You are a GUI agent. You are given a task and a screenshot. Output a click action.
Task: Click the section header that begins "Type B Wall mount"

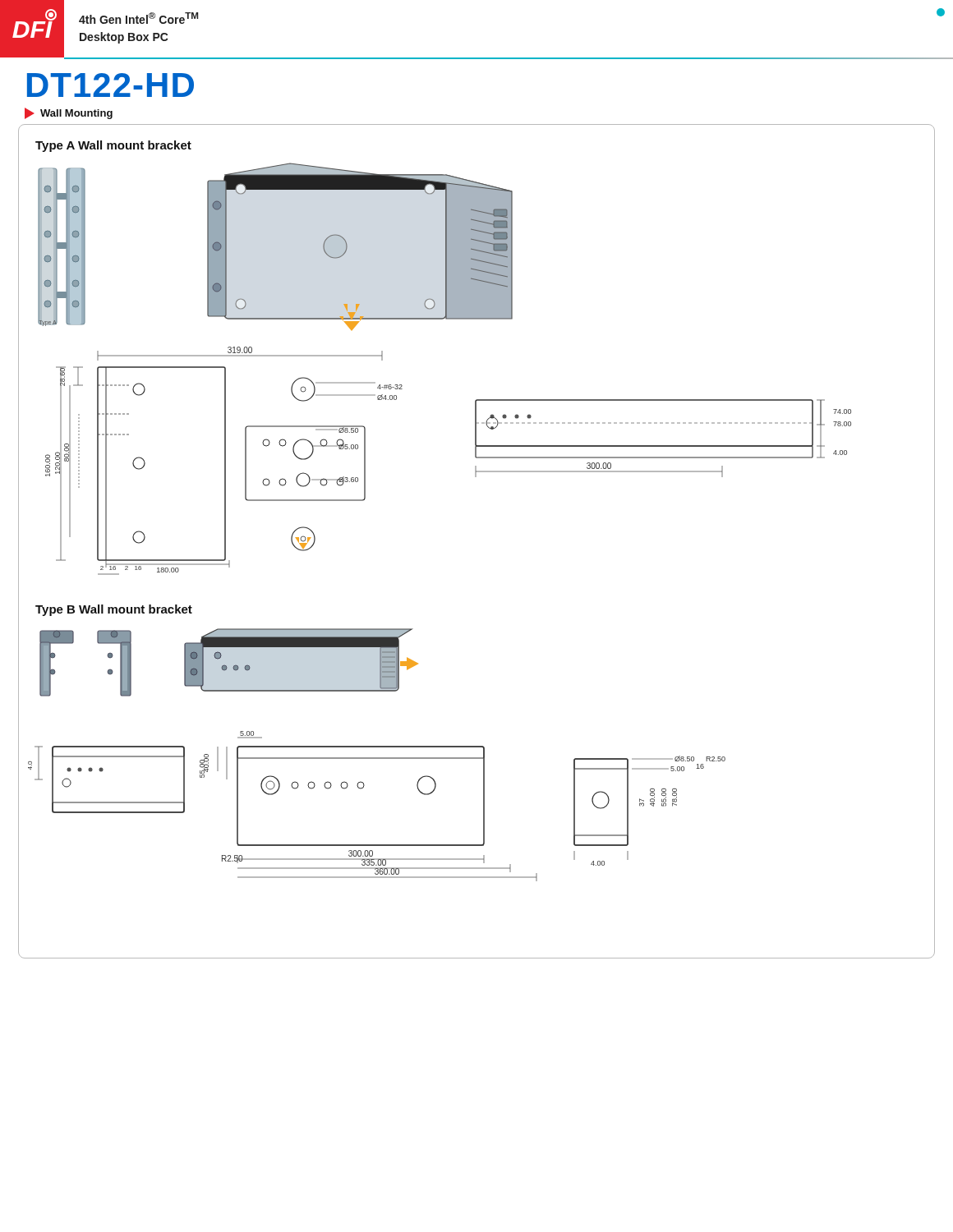114,609
